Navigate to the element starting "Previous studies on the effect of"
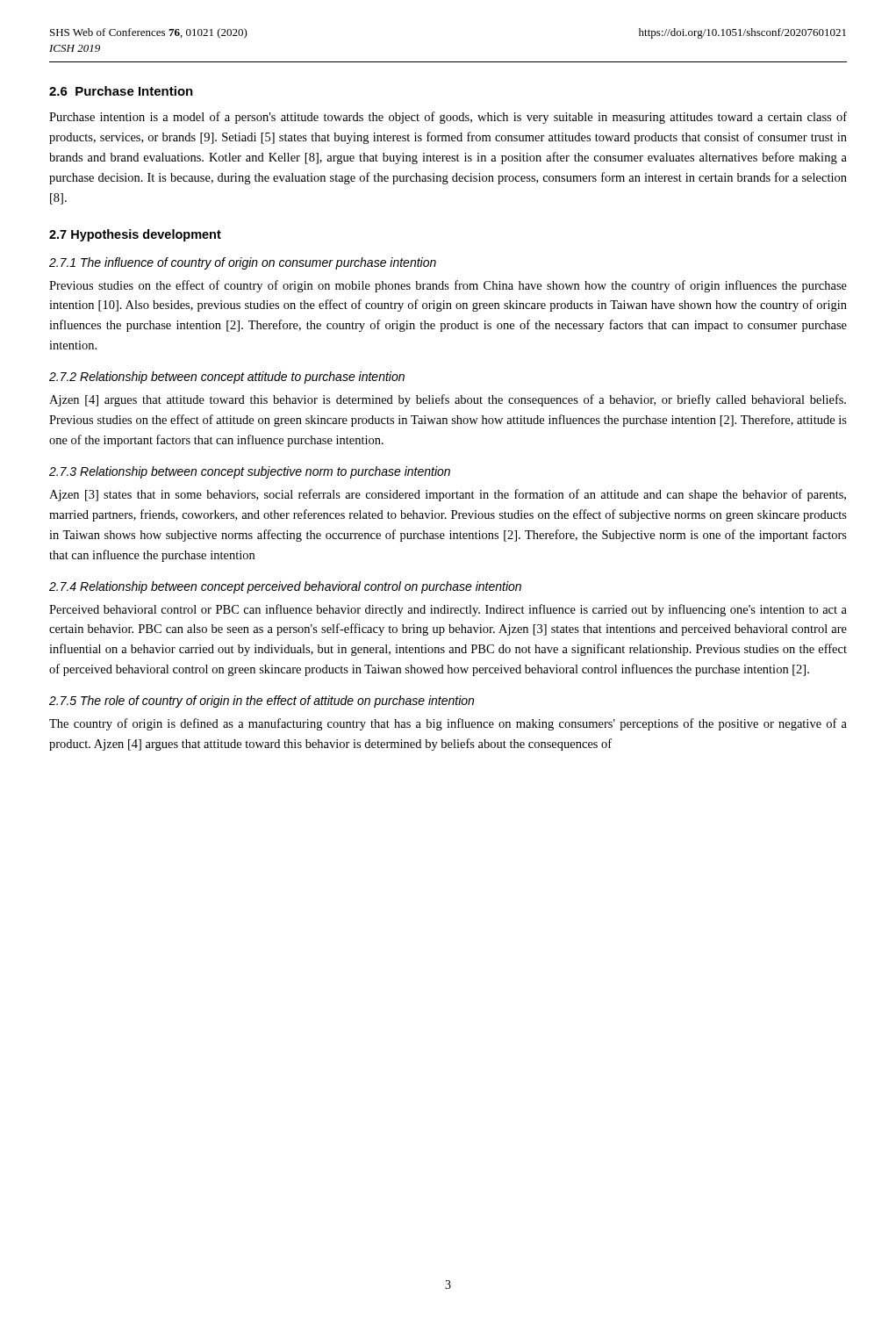The width and height of the screenshot is (896, 1317). [448, 315]
